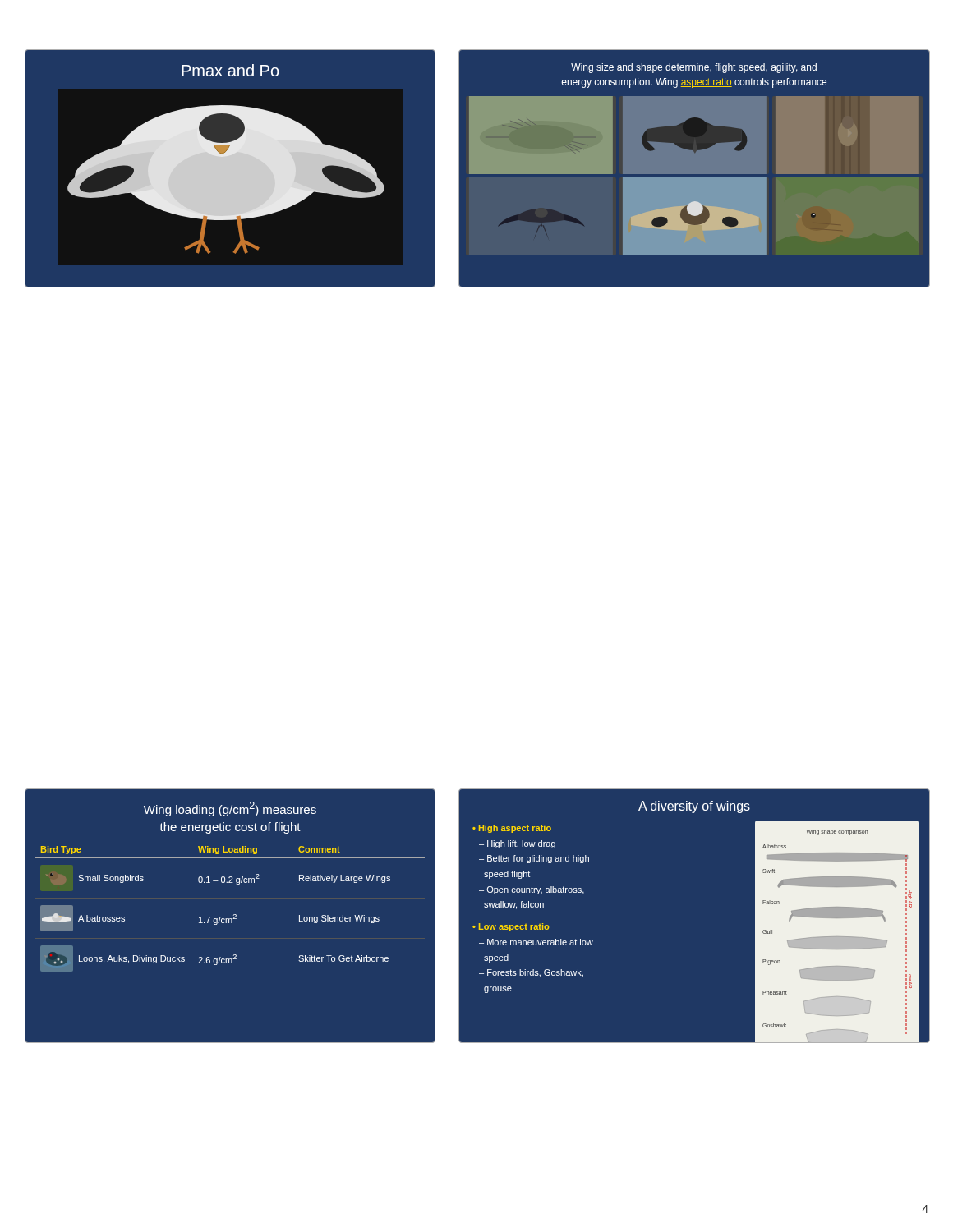The height and width of the screenshot is (1232, 953).
Task: Find "Pmax and Po" on this page
Action: 230,71
